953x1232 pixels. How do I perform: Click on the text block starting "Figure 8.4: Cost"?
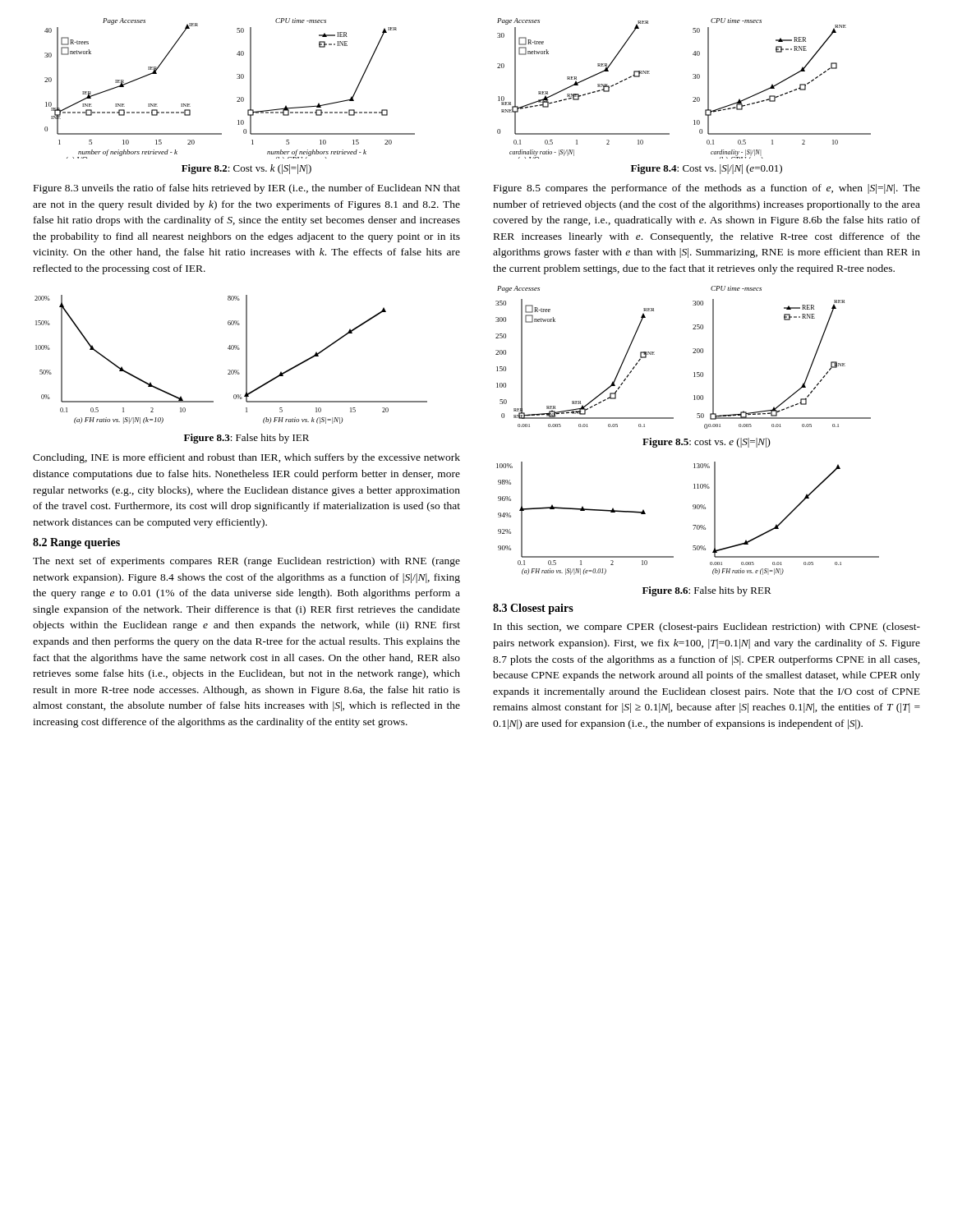(707, 168)
